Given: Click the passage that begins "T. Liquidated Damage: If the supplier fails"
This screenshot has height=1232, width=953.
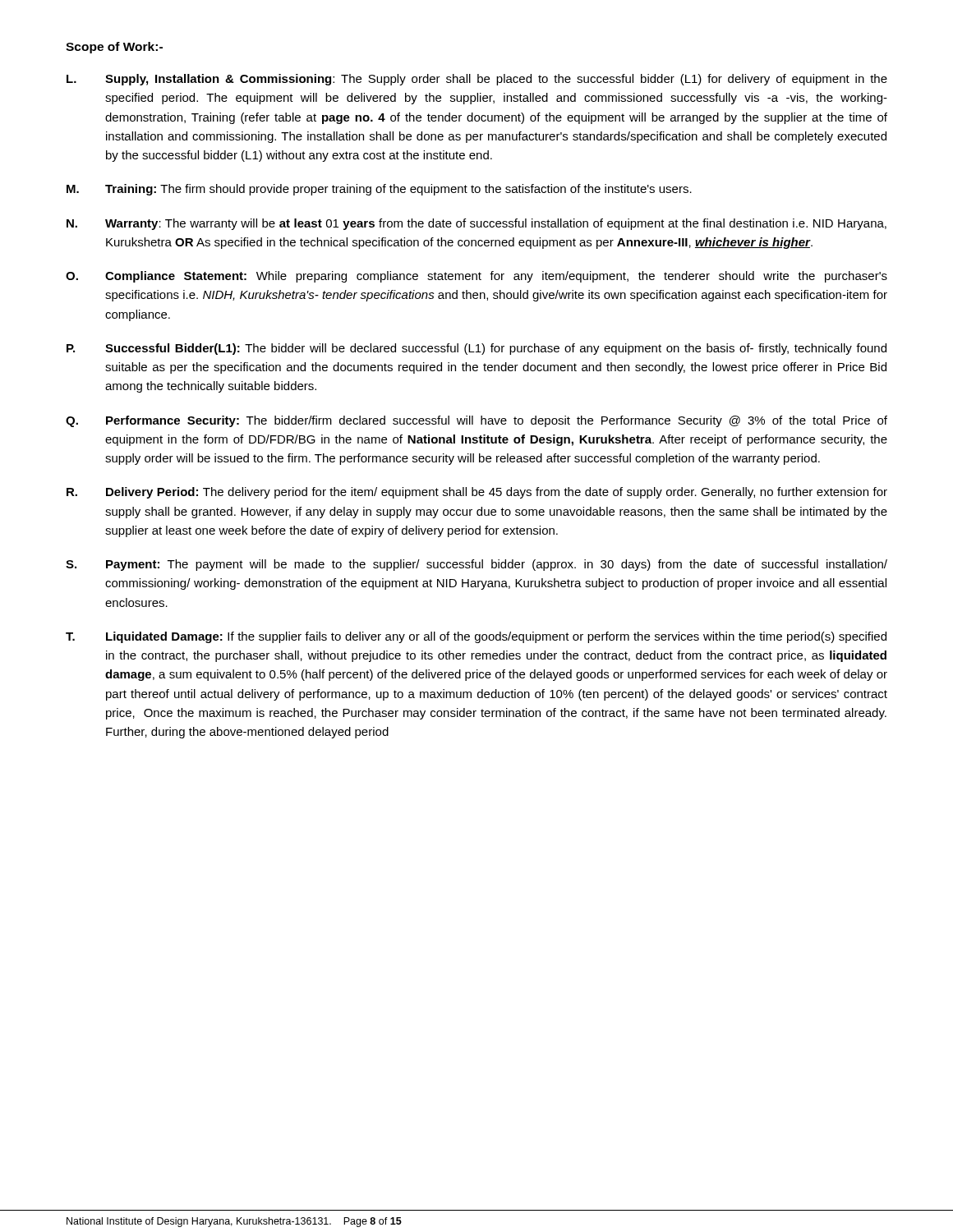Looking at the screenshot, I should [x=476, y=684].
